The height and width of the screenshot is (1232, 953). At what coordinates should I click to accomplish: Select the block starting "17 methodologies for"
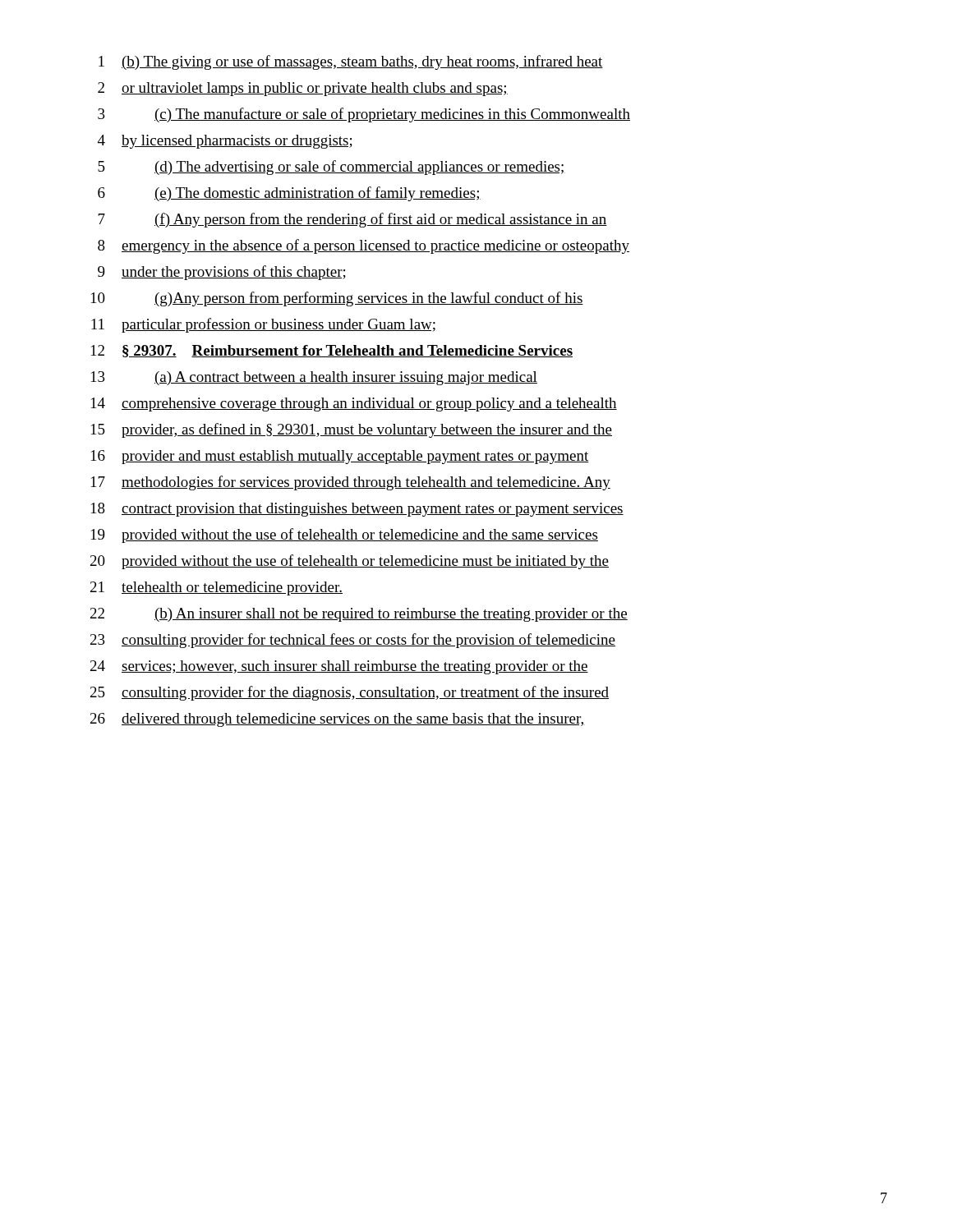click(476, 482)
